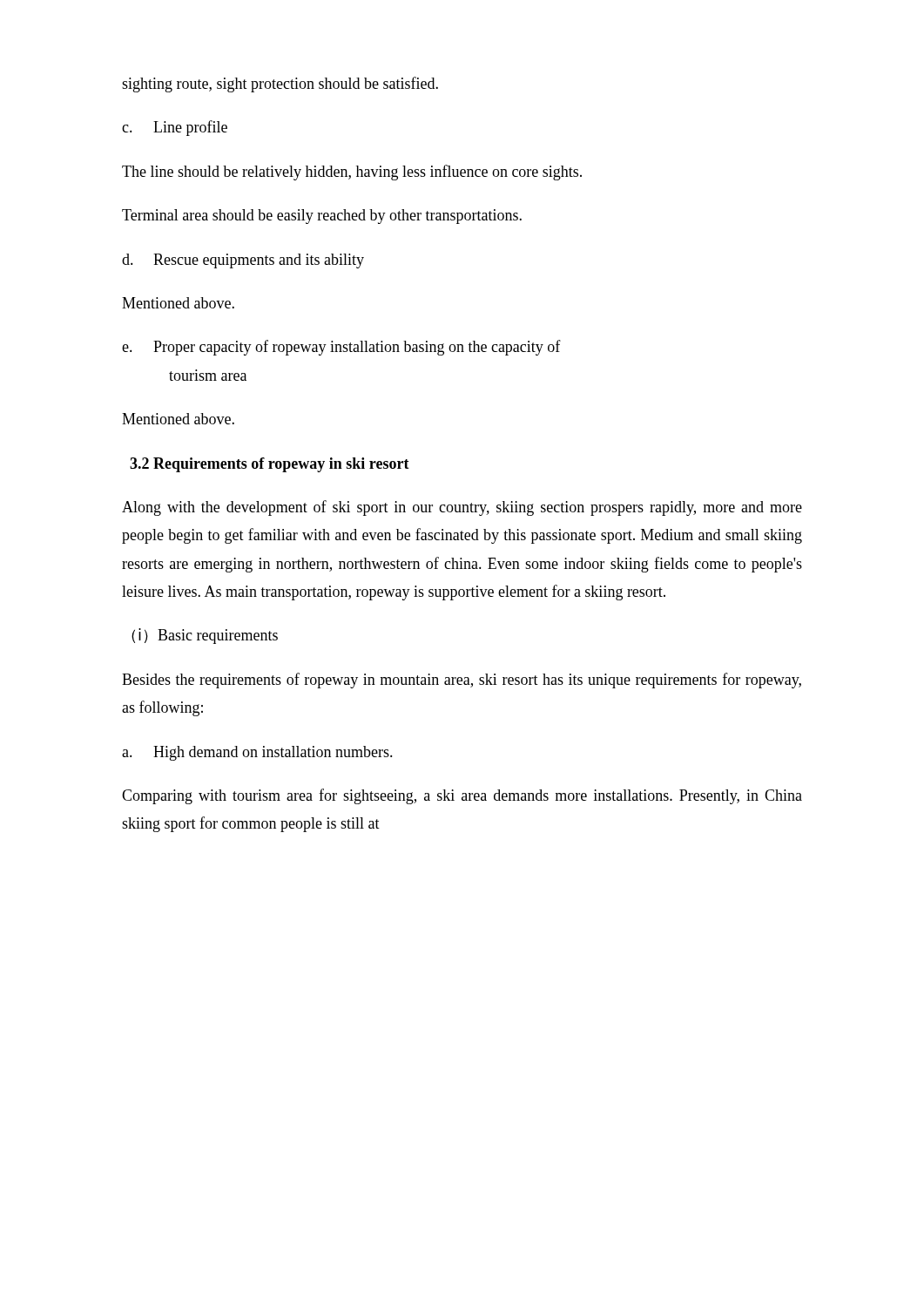Point to the block beginning "a. High demand on installation"

tap(257, 753)
